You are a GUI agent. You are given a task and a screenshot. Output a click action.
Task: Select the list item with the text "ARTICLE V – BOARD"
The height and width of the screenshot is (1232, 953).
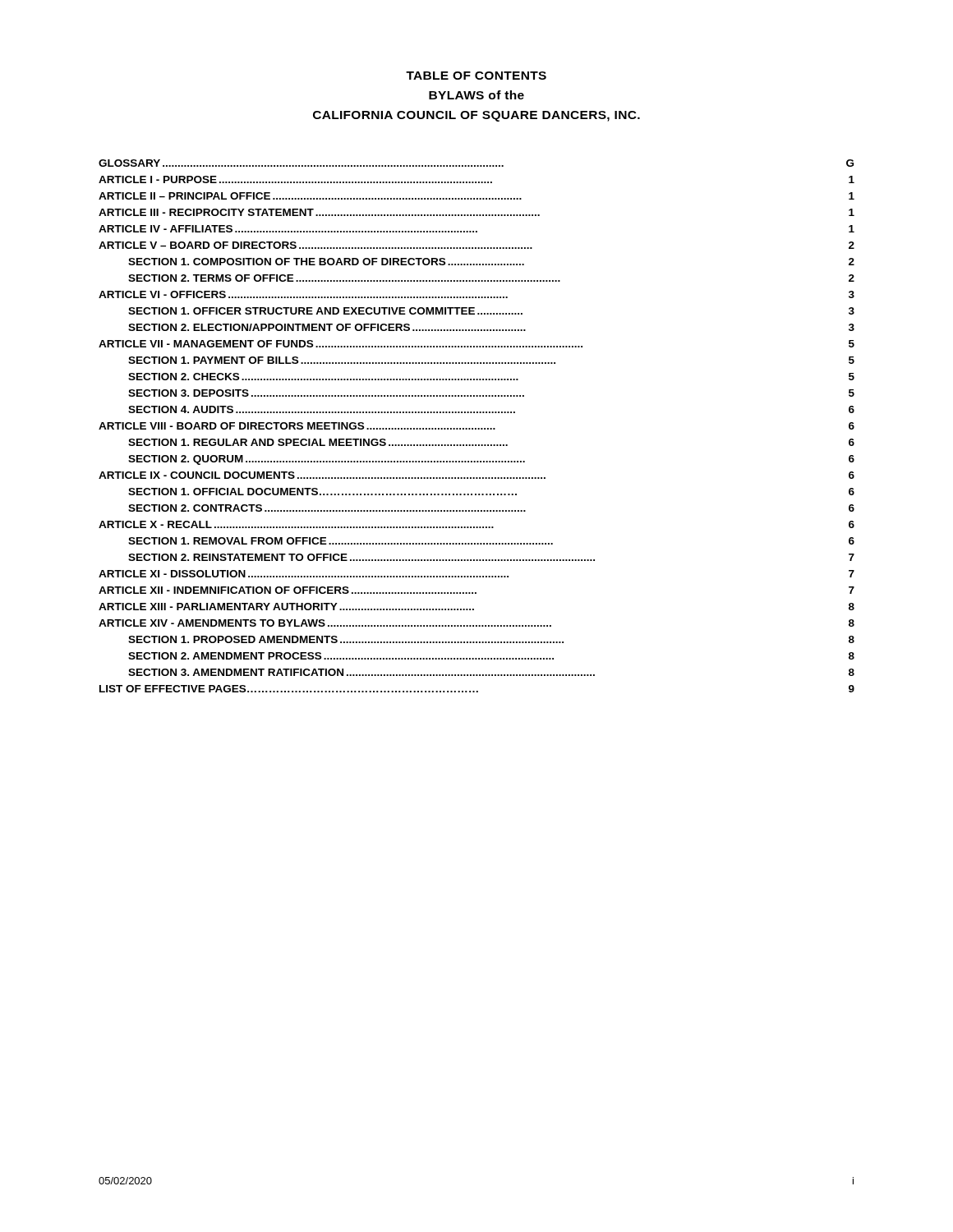[x=476, y=245]
